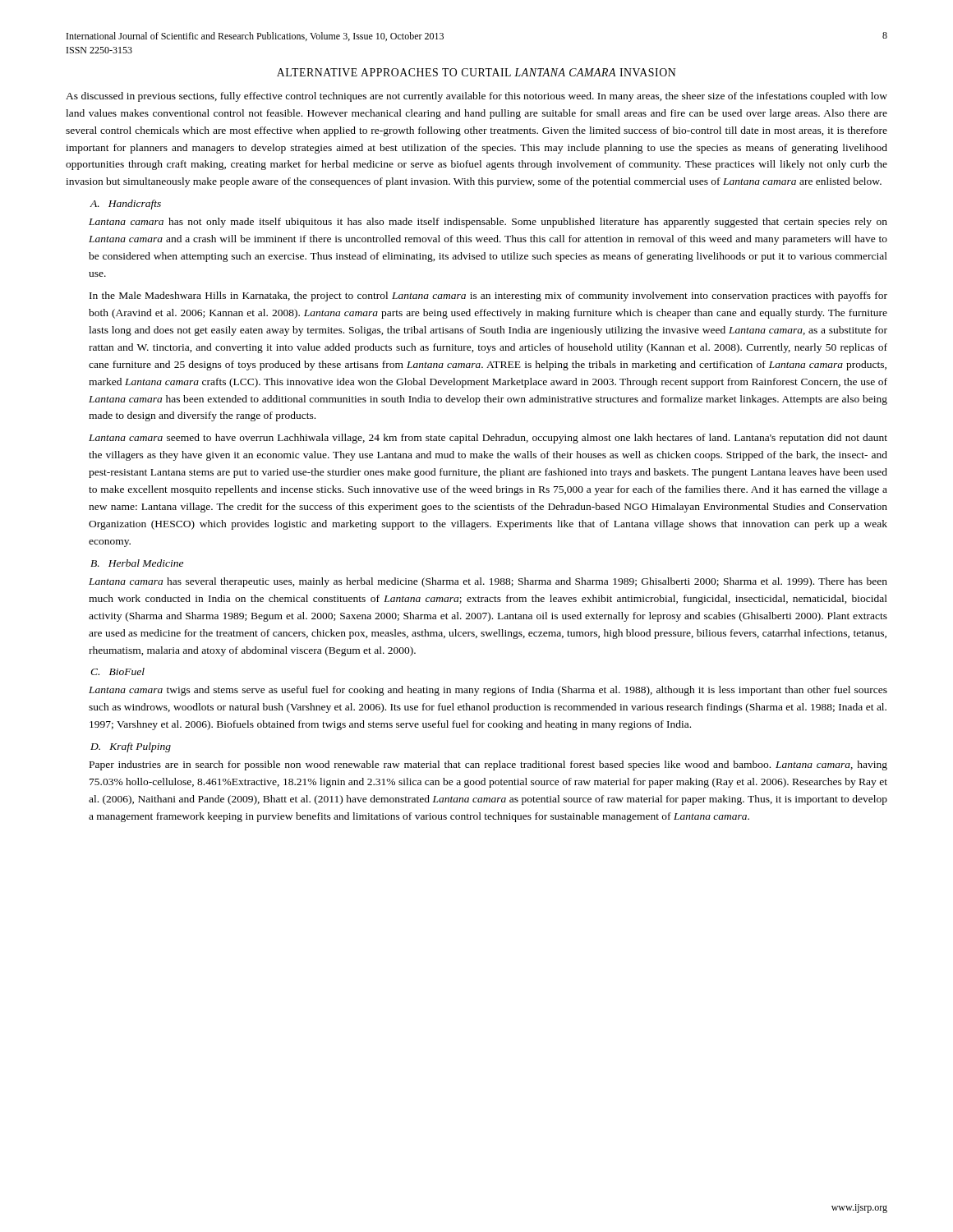Locate the section header that reads "C. BioFuel"
Screen dimensions: 1232x953
[117, 672]
